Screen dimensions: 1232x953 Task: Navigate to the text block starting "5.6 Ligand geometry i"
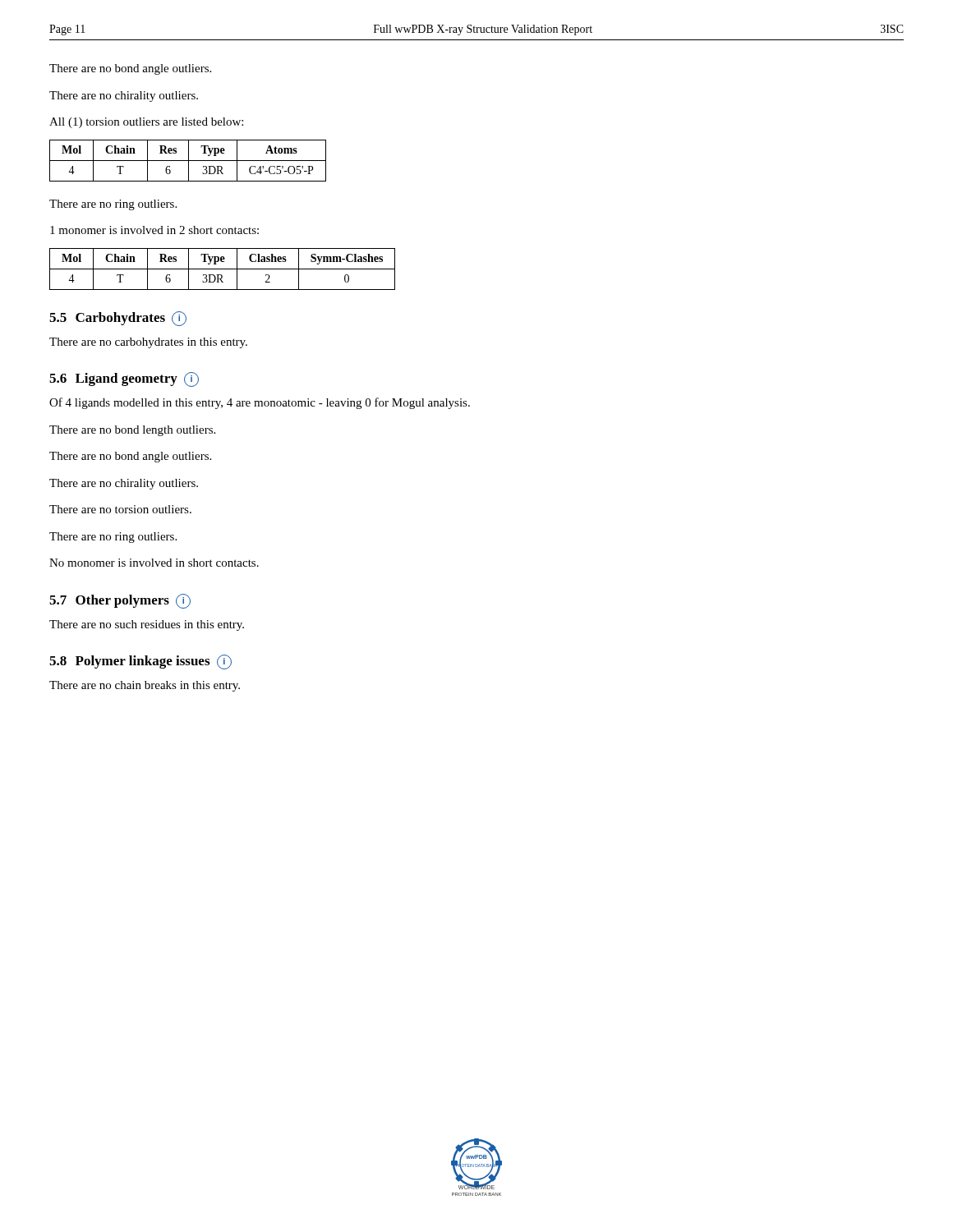(124, 379)
